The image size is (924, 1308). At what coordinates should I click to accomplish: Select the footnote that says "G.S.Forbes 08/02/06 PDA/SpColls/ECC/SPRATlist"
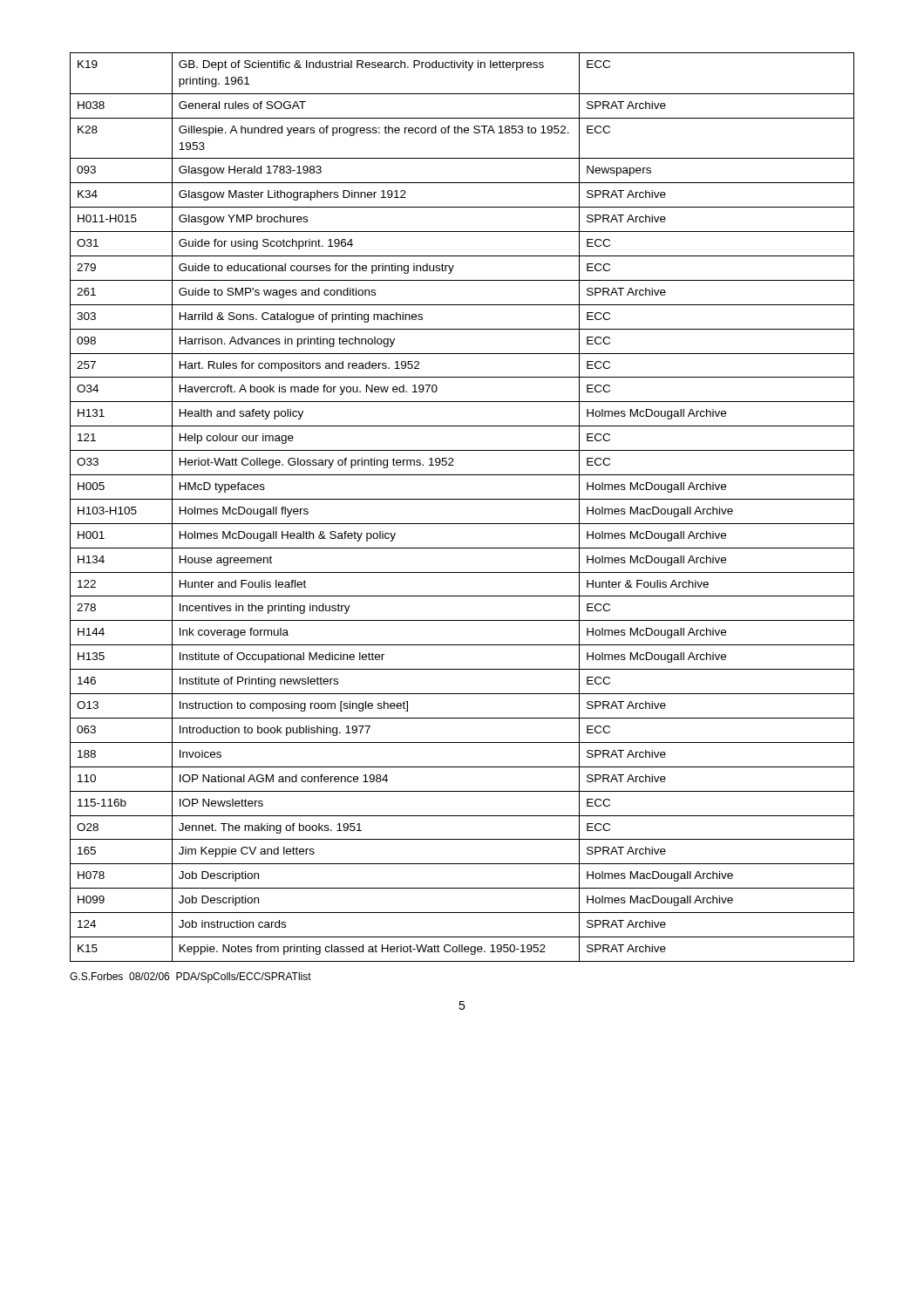click(190, 976)
